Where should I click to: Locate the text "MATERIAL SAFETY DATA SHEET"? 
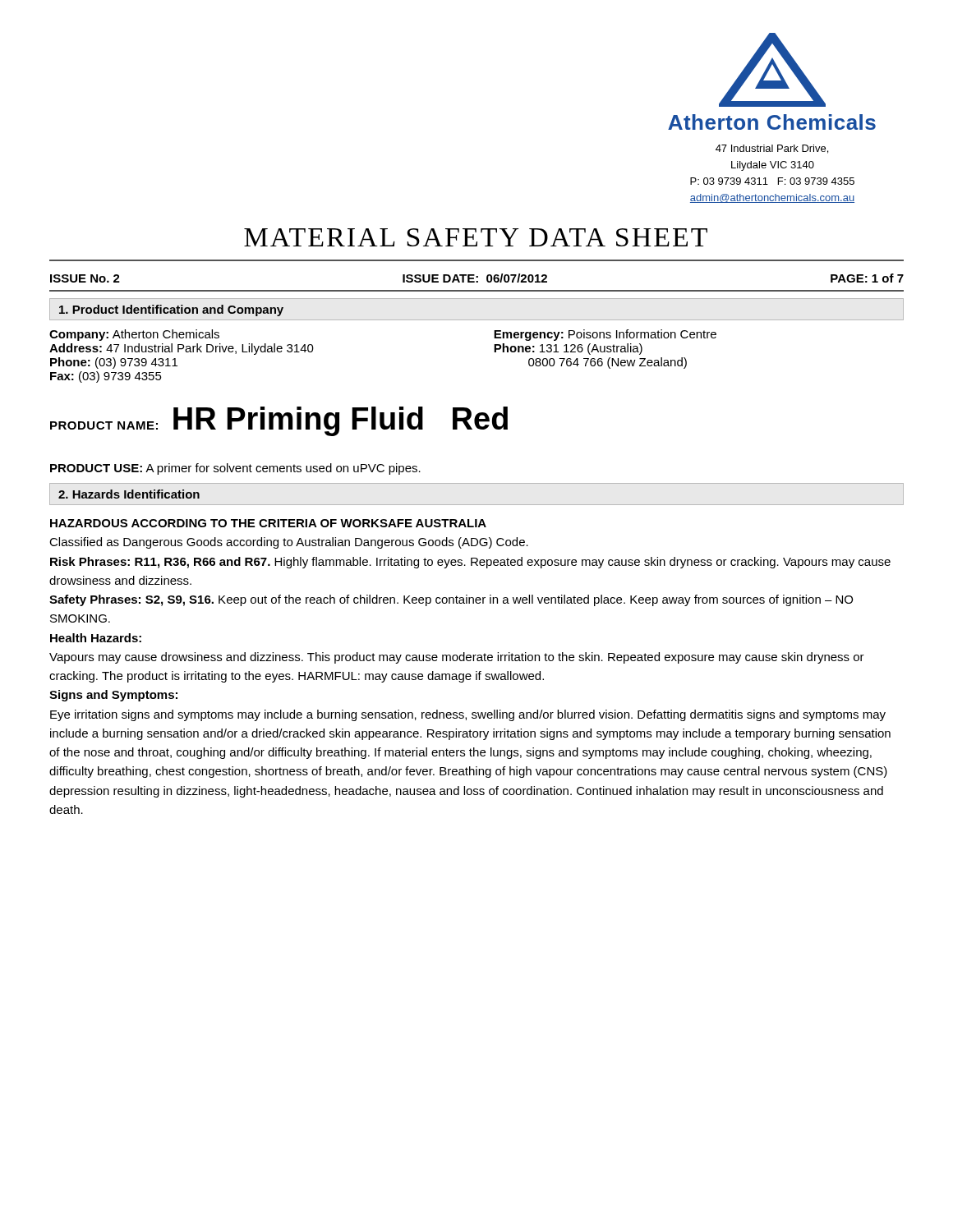click(x=476, y=237)
